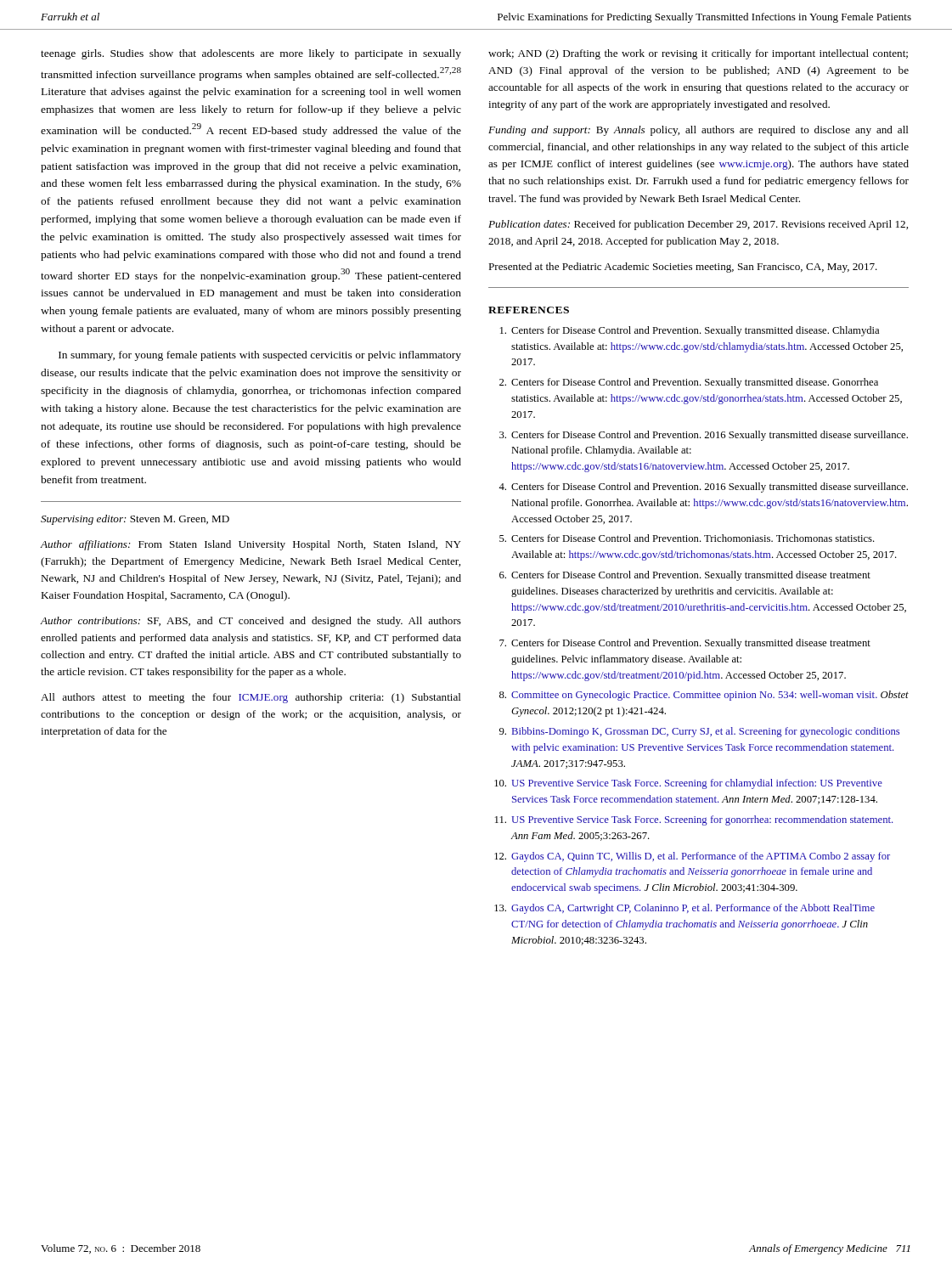Click the passage that begins "work; AND (2) Drafting the work or revising"
Screen dimensions: 1274x952
[x=698, y=79]
